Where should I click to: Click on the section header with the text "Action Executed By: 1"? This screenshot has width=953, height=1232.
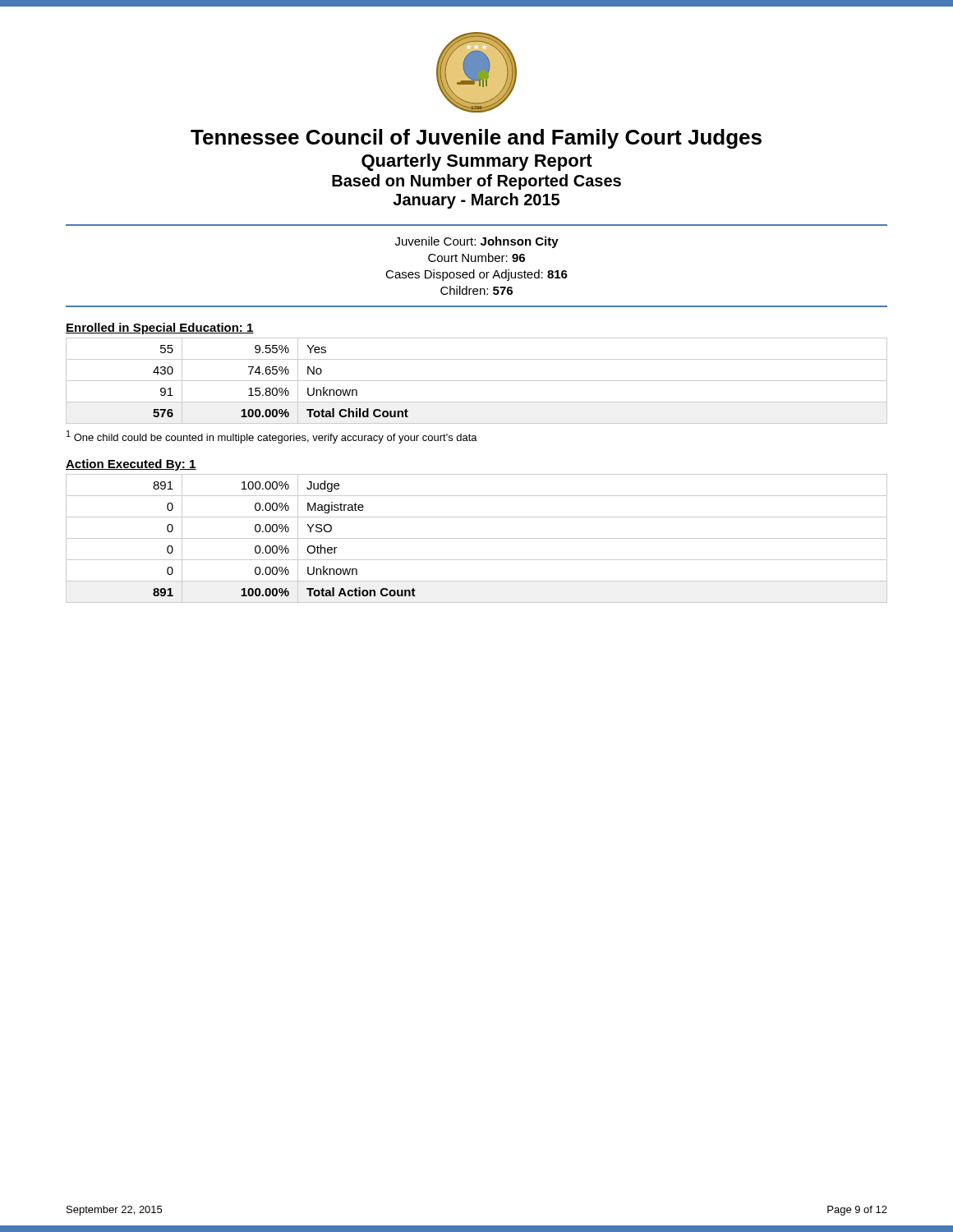[131, 464]
